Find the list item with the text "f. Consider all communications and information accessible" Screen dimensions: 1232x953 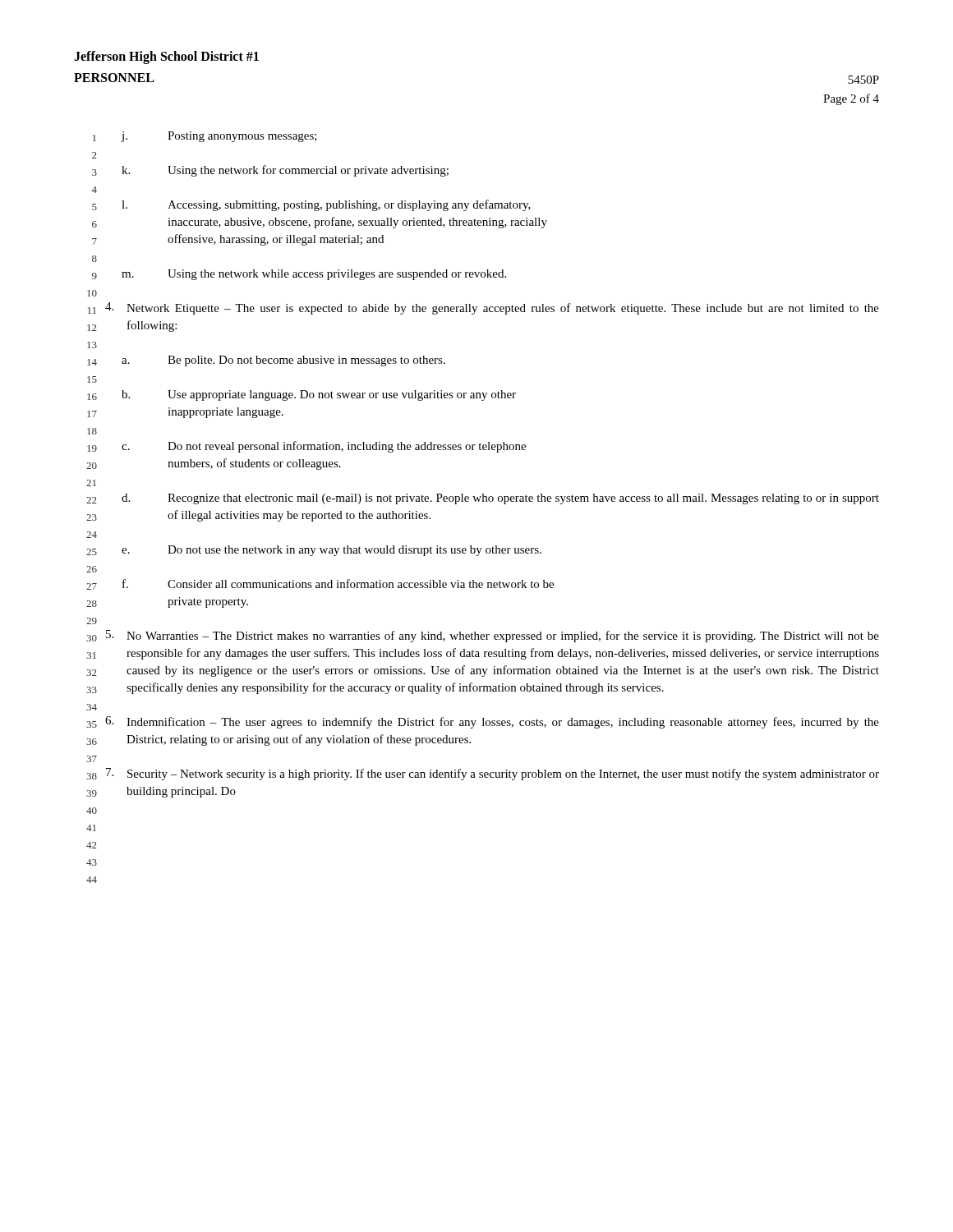pos(492,593)
